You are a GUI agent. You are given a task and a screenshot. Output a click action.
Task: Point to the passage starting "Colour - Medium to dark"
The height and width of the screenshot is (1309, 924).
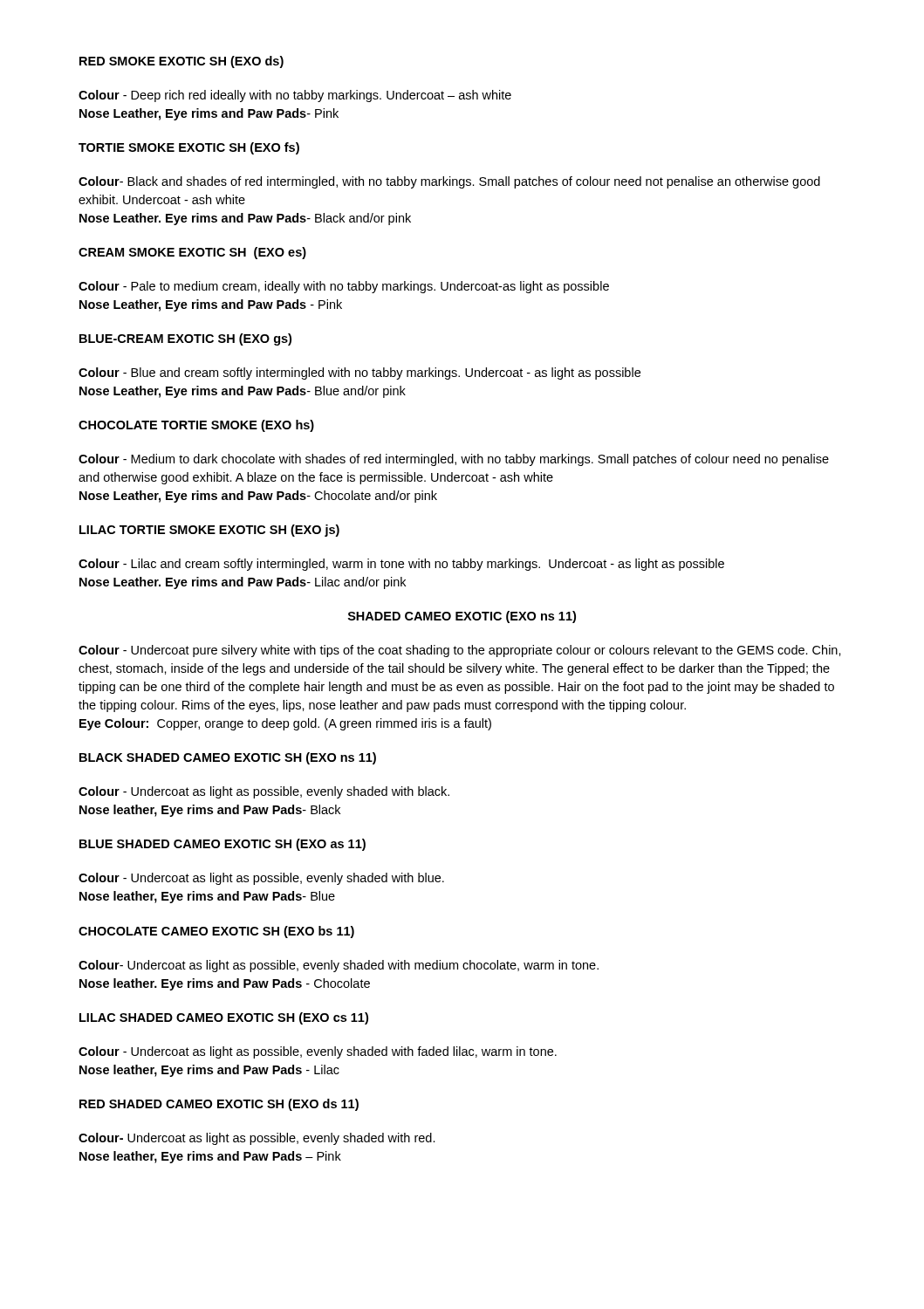(x=462, y=478)
